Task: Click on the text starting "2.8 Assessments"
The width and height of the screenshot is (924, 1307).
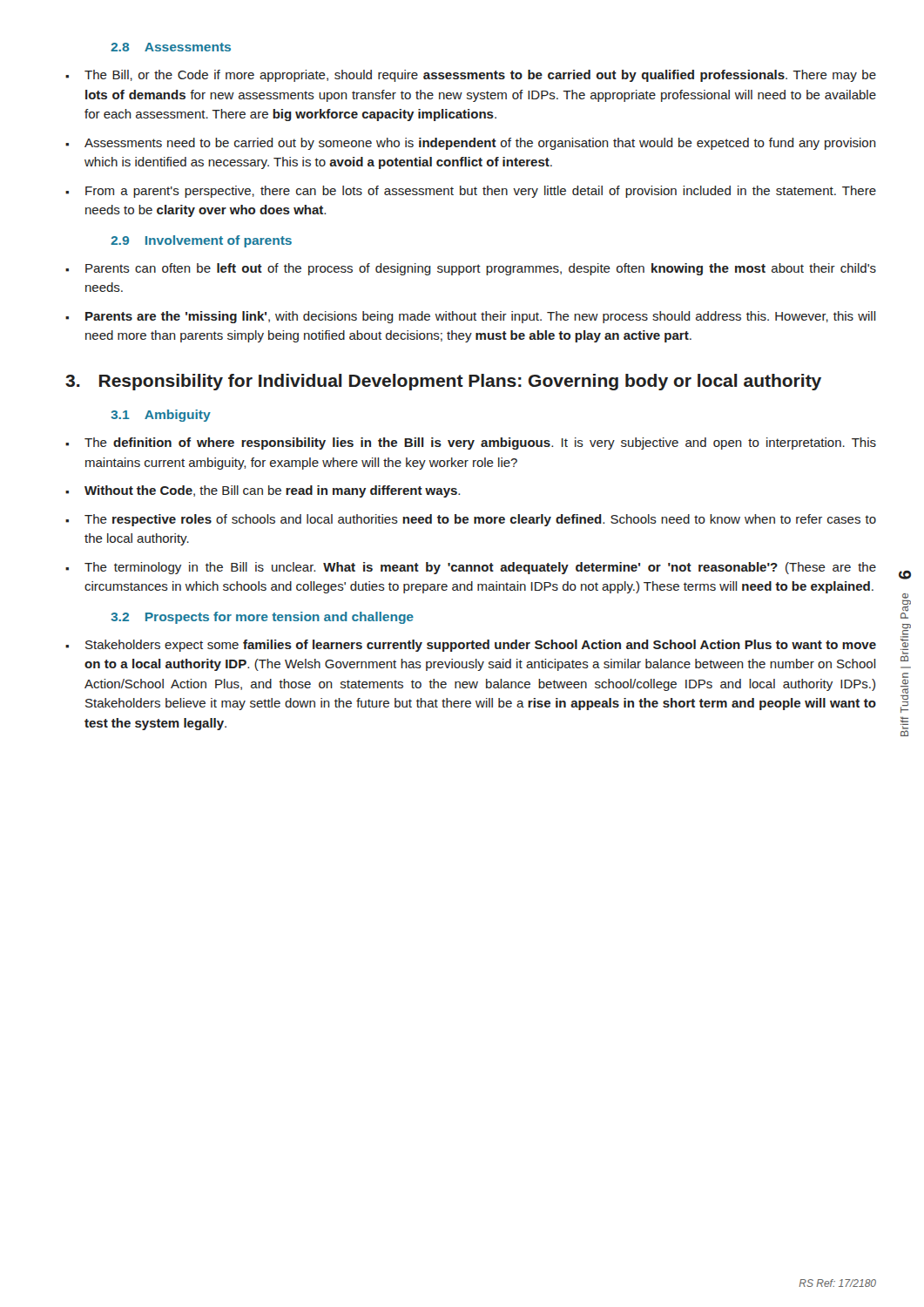Action: (x=171, y=47)
